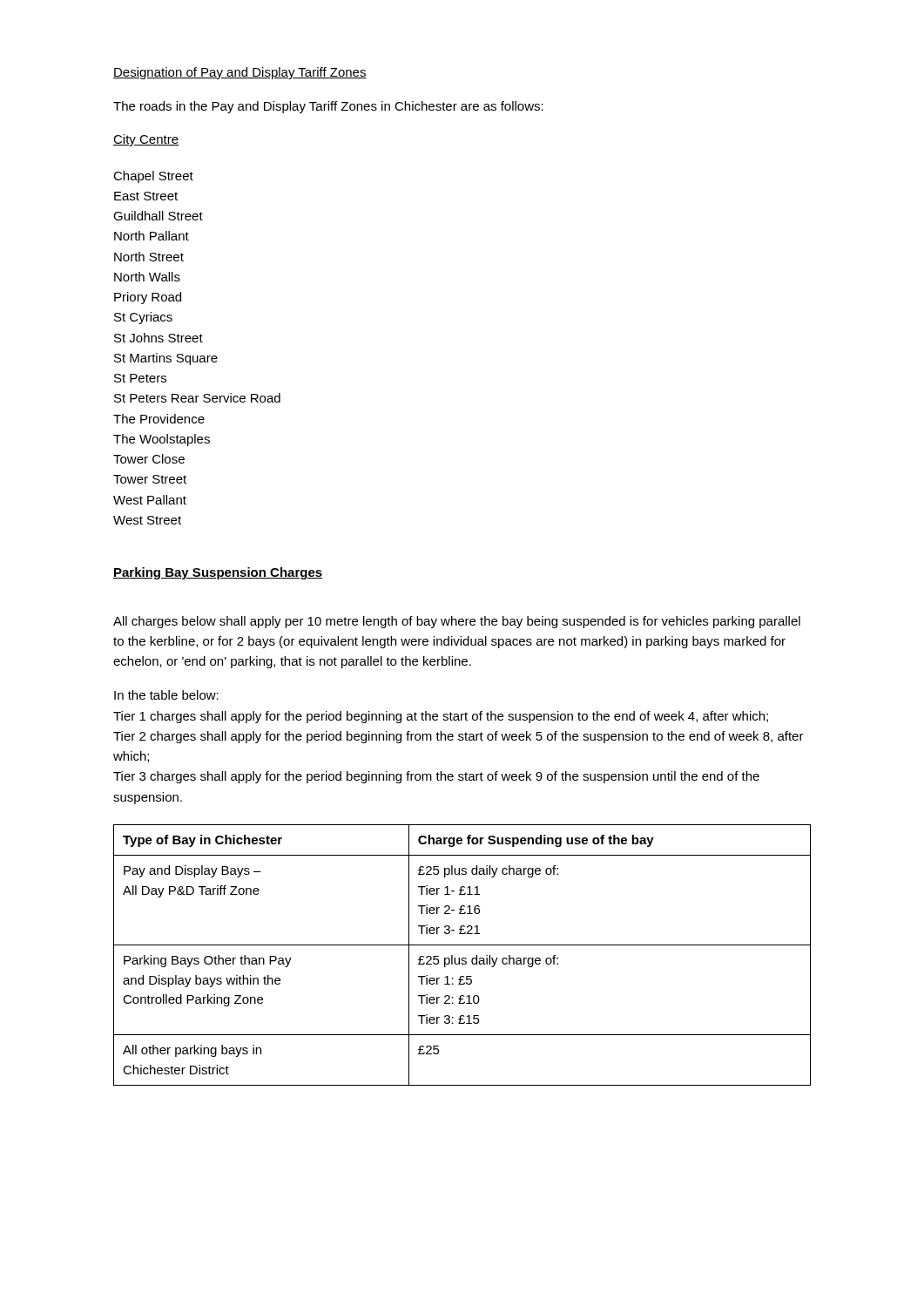The image size is (924, 1307).
Task: Point to the element starting "Tower Close"
Action: coord(149,459)
